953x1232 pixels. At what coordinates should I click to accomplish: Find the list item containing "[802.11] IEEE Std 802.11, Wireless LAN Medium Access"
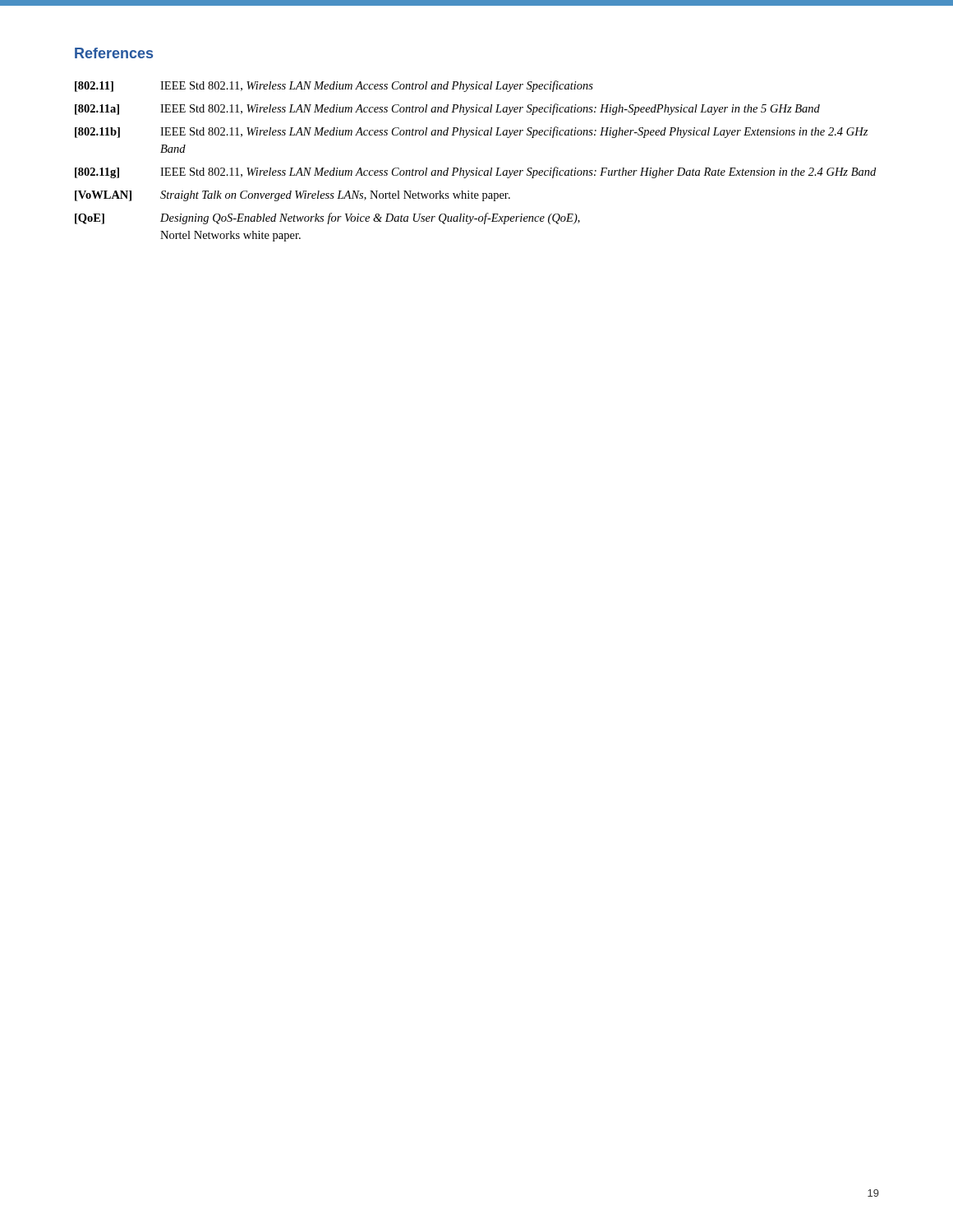(334, 86)
